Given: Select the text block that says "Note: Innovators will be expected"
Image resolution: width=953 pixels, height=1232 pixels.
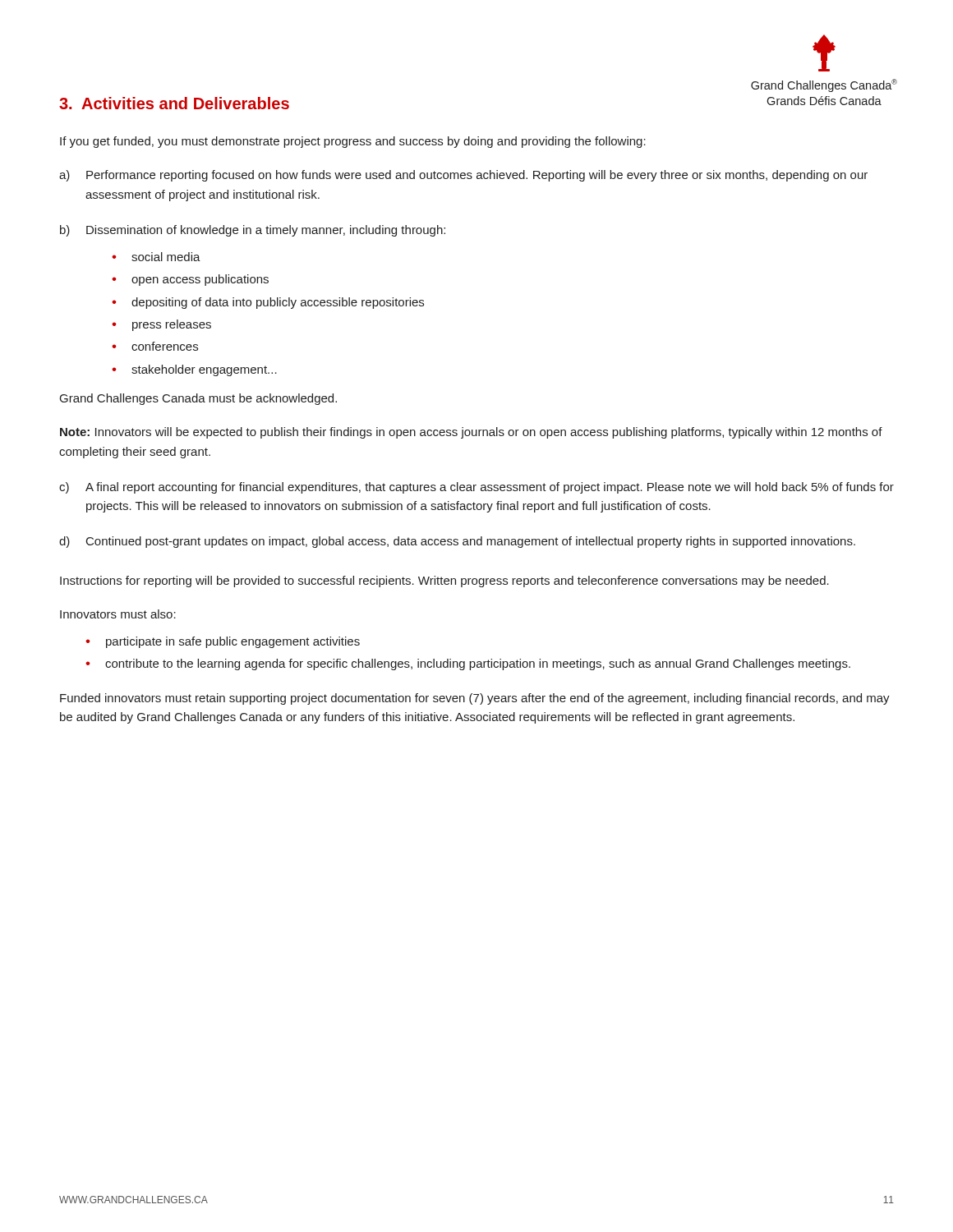Looking at the screenshot, I should pos(470,441).
